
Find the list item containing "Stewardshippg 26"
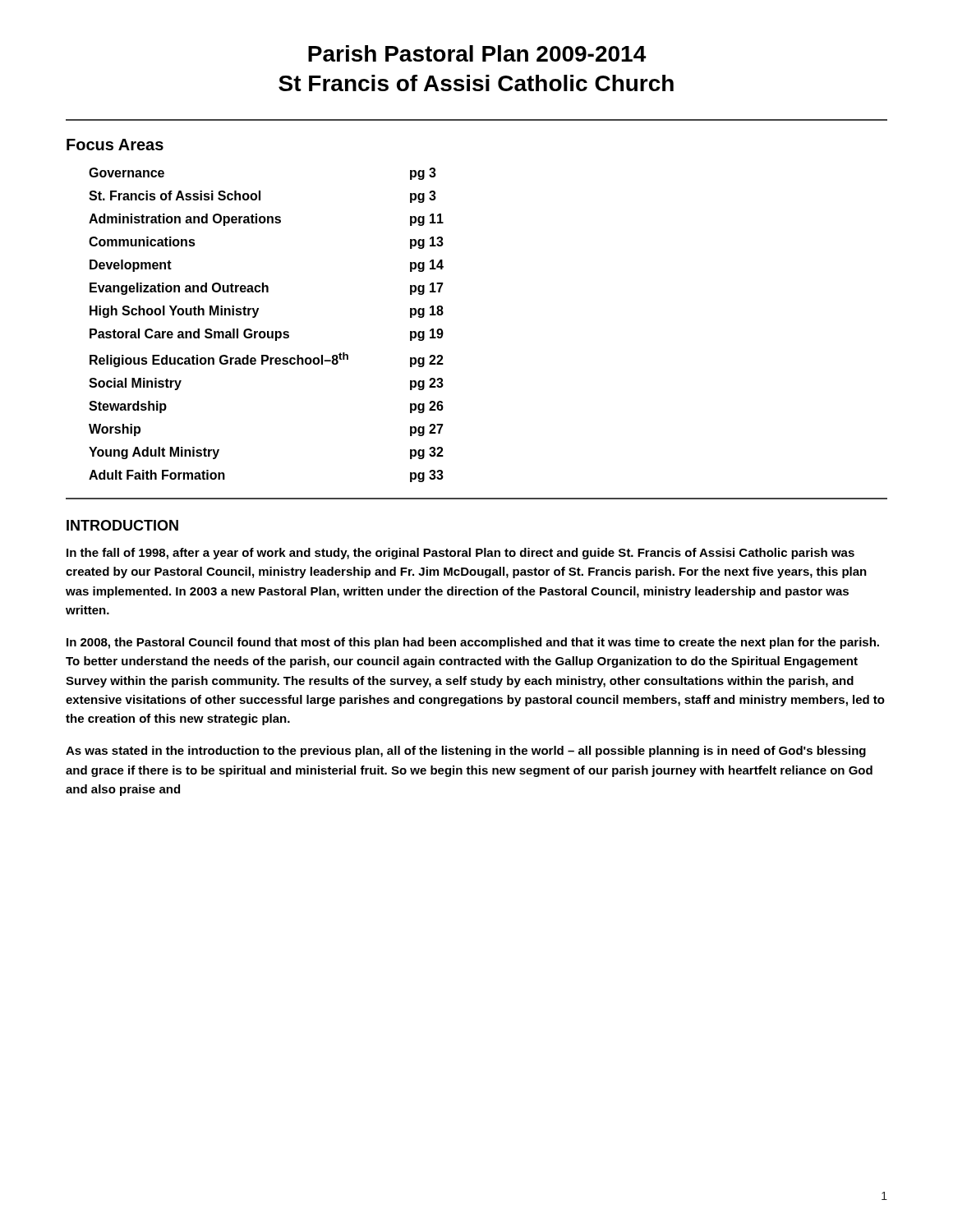coord(133,407)
